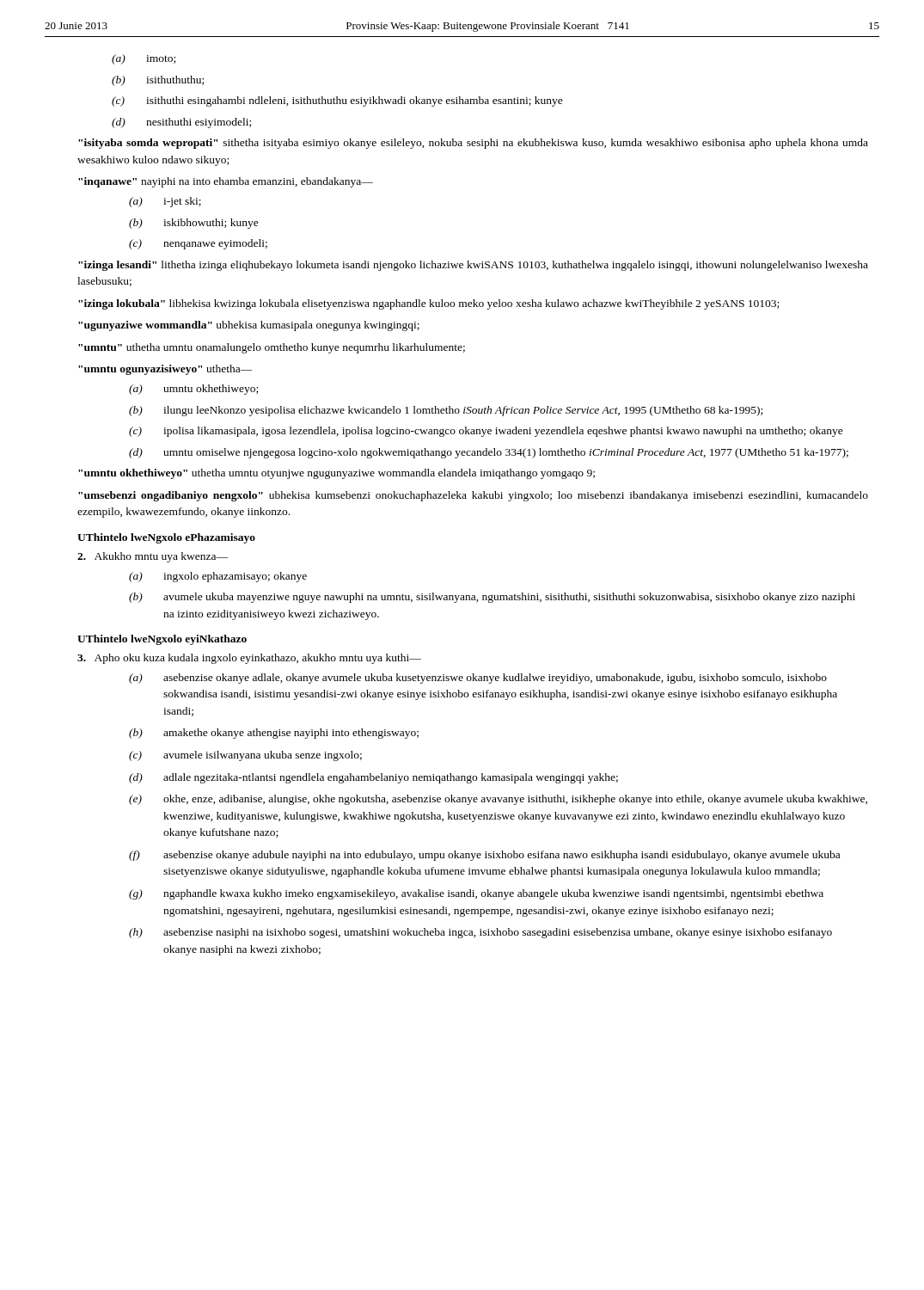Point to the element starting ""umntu okhethiweyo" uthetha umntu otyunjwe ngugunyaziwe wommandla elandela"
The height and width of the screenshot is (1290, 924).
tap(336, 473)
